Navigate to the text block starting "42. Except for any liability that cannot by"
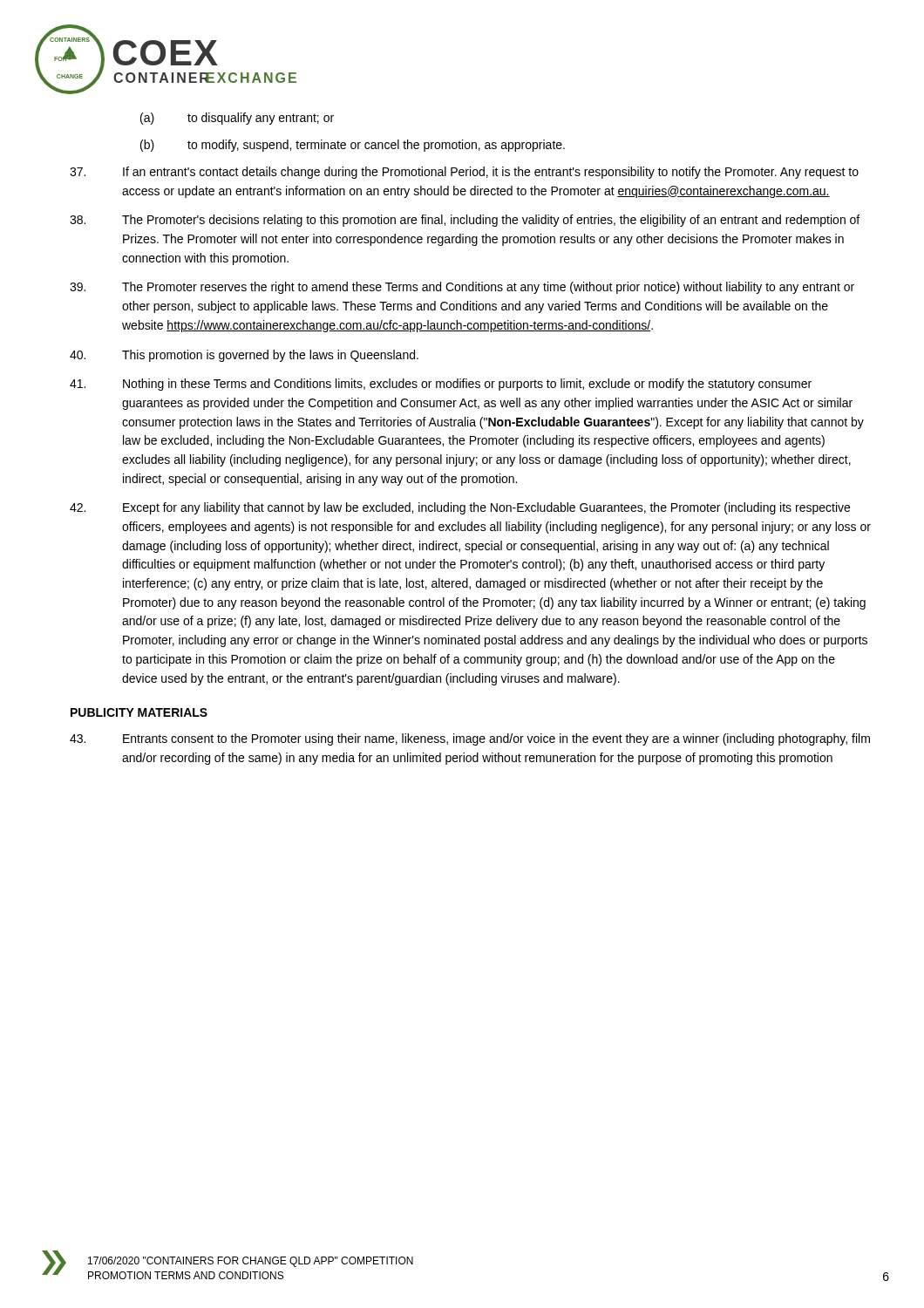924x1308 pixels. (x=471, y=594)
